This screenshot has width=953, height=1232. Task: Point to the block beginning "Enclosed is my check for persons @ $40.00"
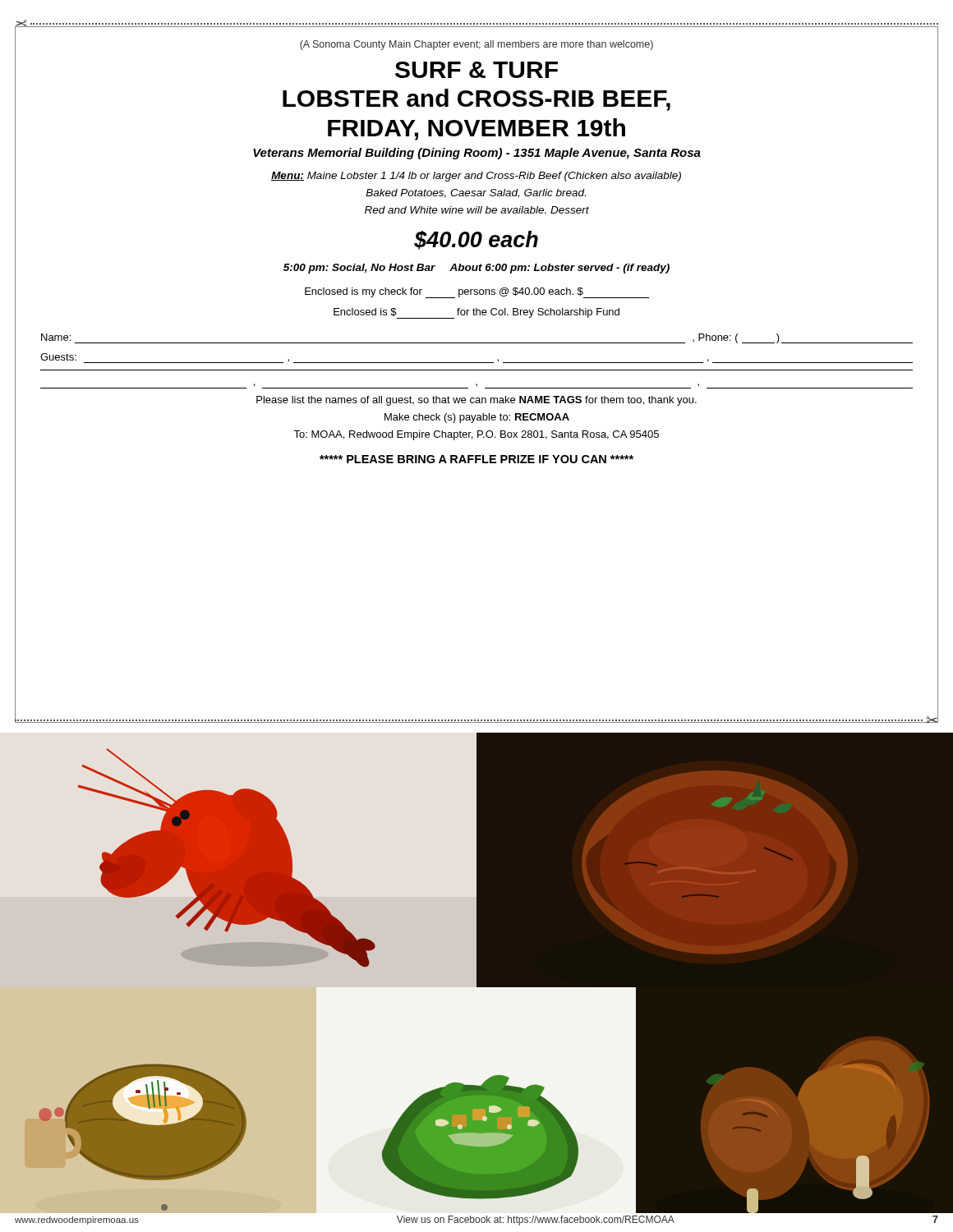476,292
